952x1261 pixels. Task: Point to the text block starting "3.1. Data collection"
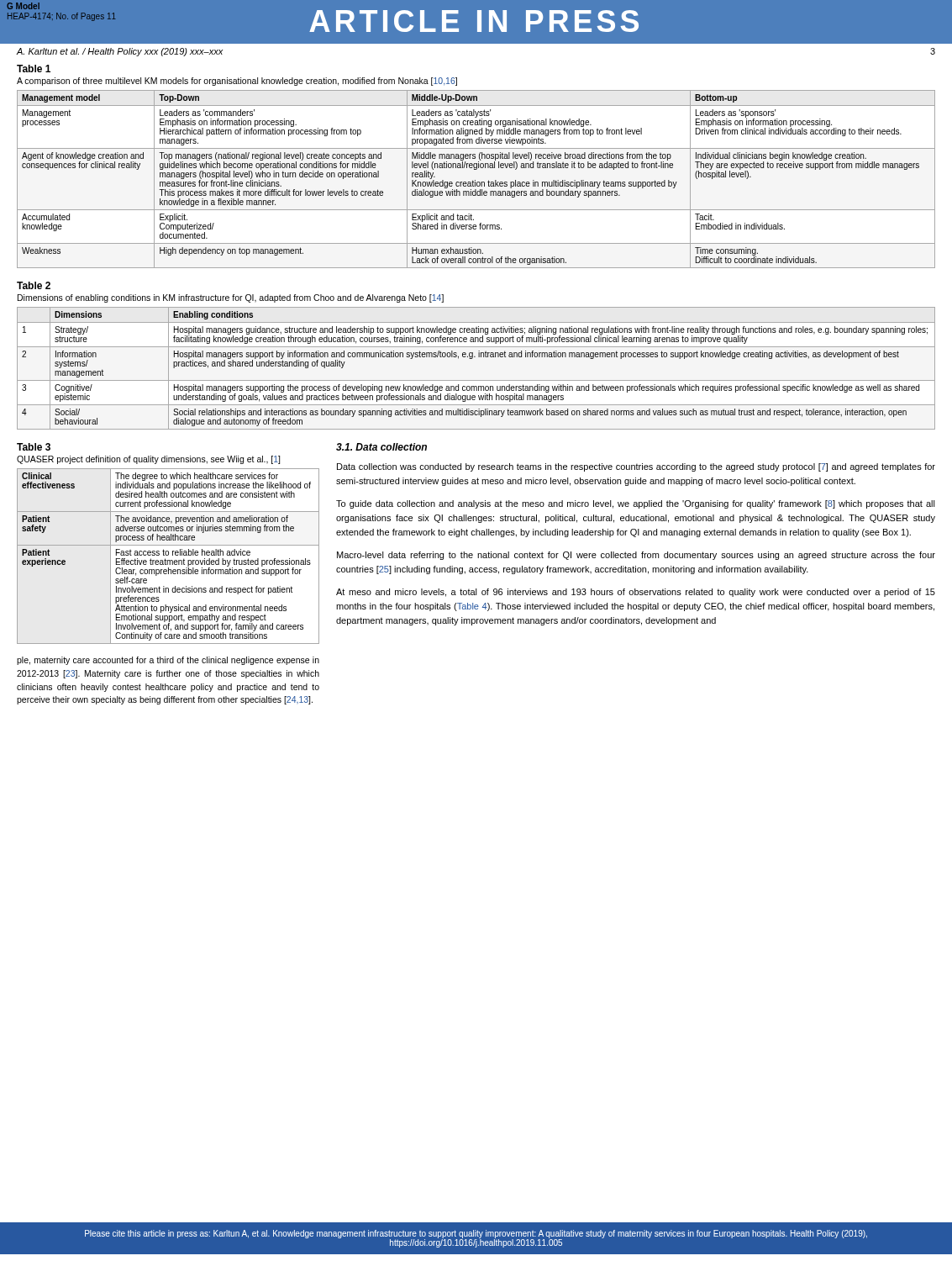(382, 447)
